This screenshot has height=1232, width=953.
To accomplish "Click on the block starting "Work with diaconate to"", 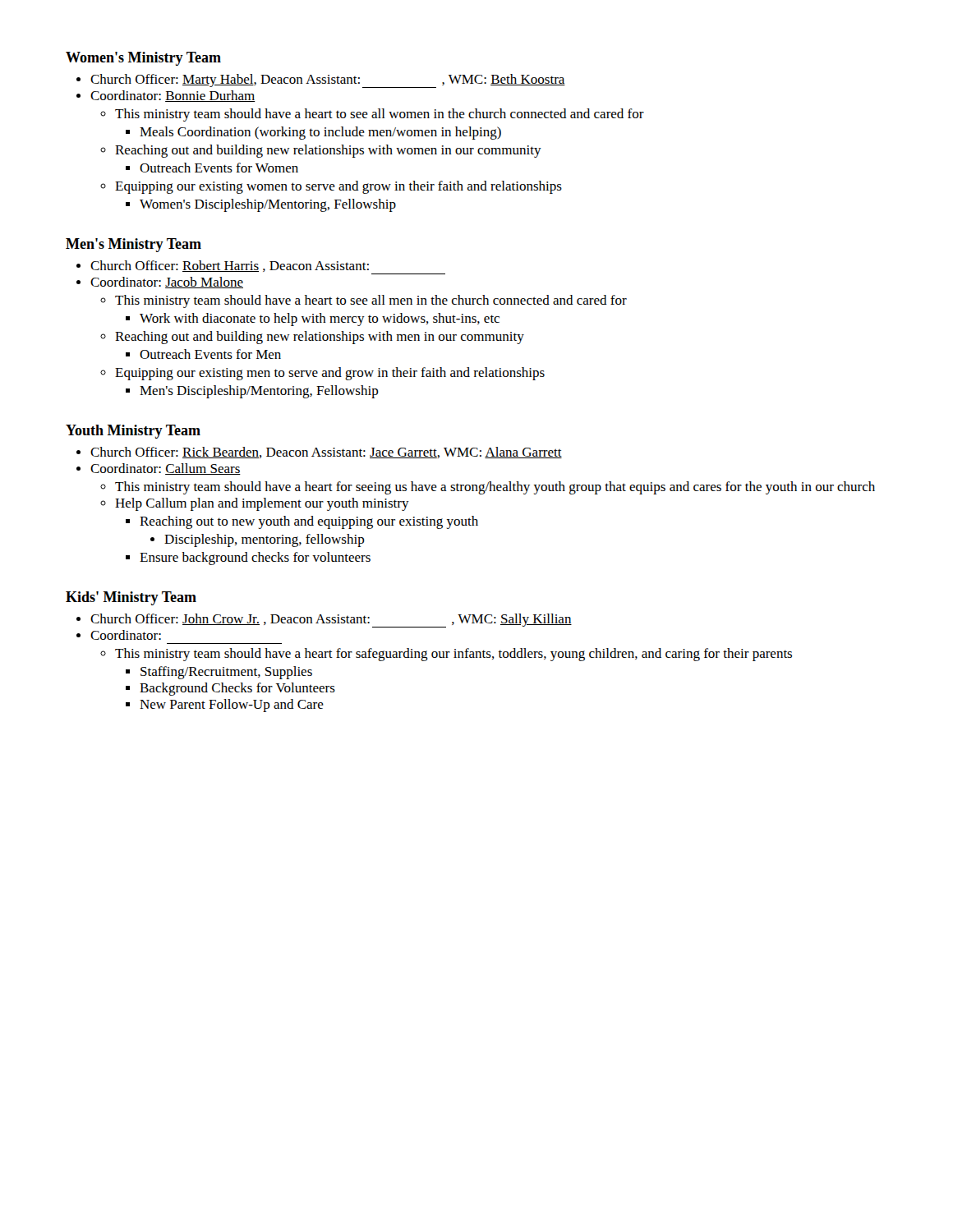I will (x=320, y=319).
